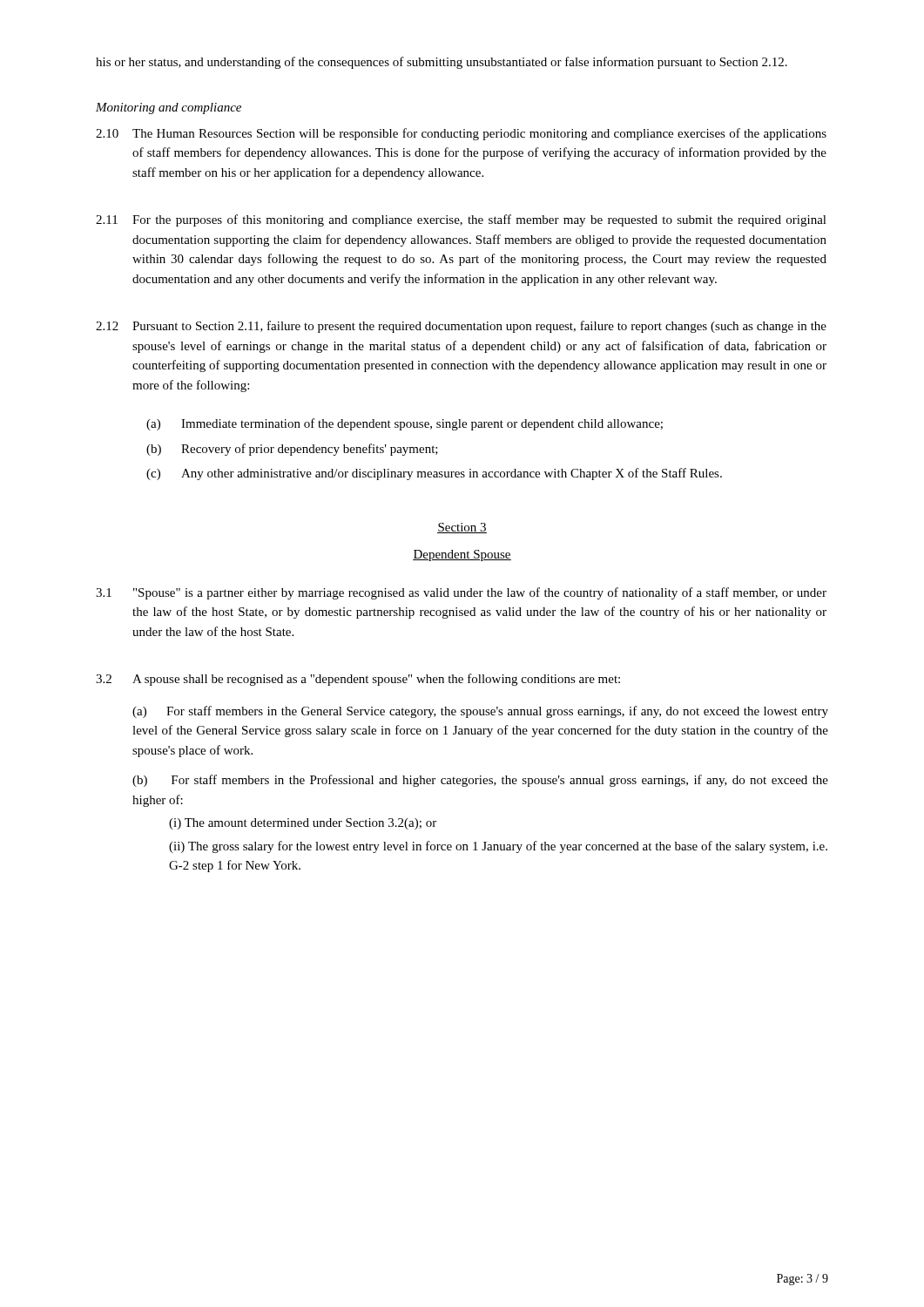
Task: Point to the region starting "(b) For staff"
Action: [480, 790]
